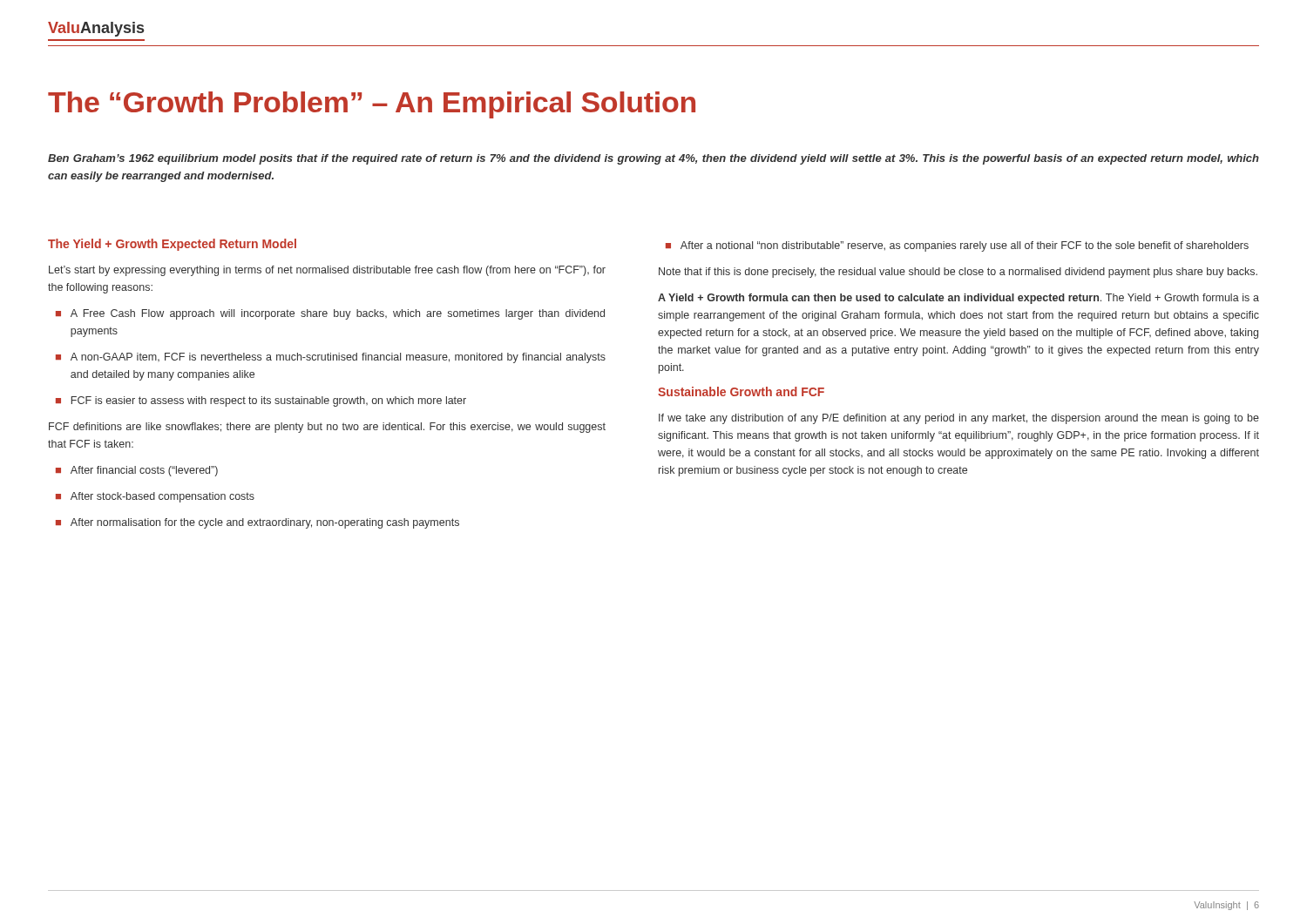Click on the text starting "Ben Graham’s 1962 equilibrium model posits"
Viewport: 1307px width, 924px height.
654,167
